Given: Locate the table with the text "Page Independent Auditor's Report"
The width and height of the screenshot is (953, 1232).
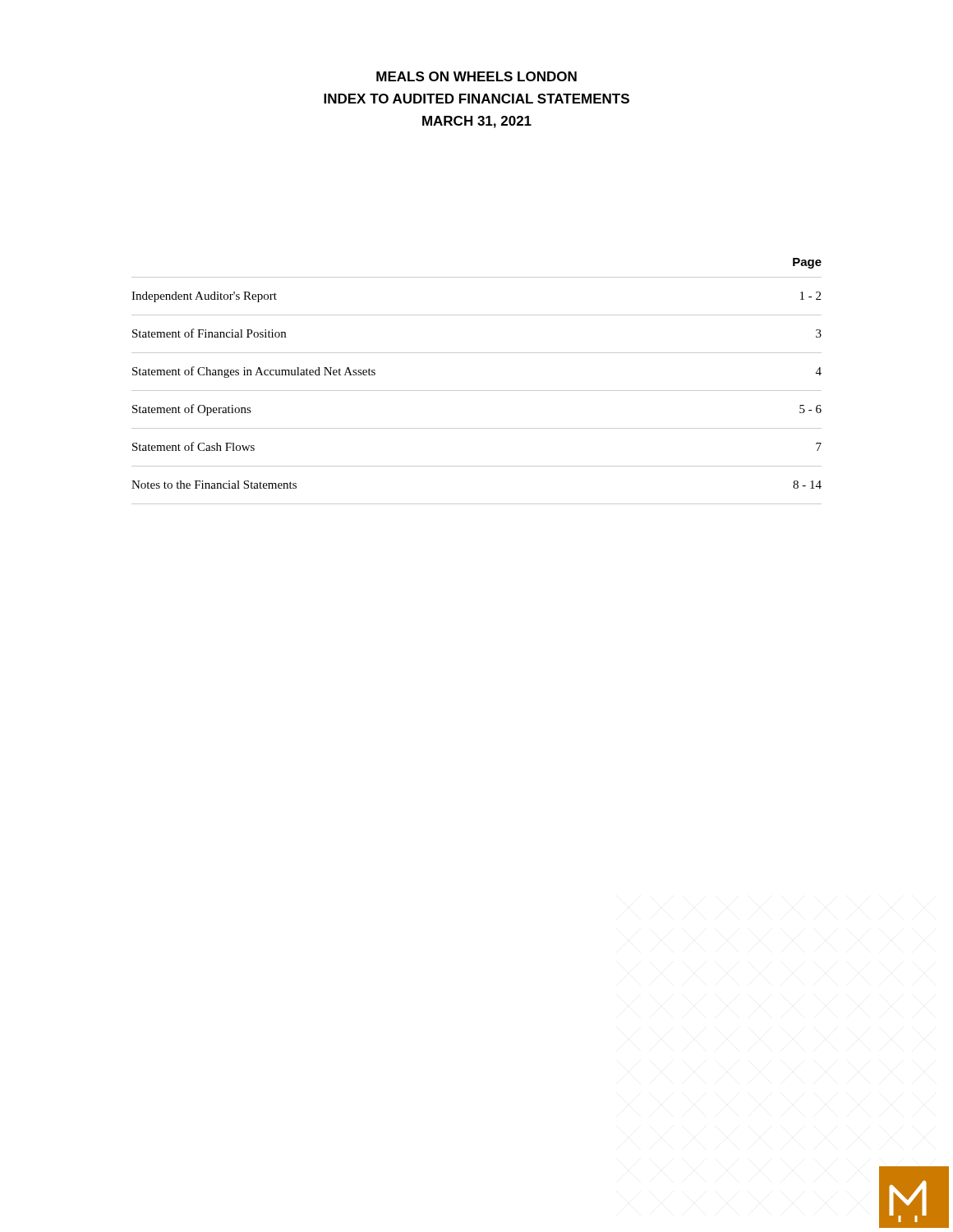Looking at the screenshot, I should [x=476, y=379].
